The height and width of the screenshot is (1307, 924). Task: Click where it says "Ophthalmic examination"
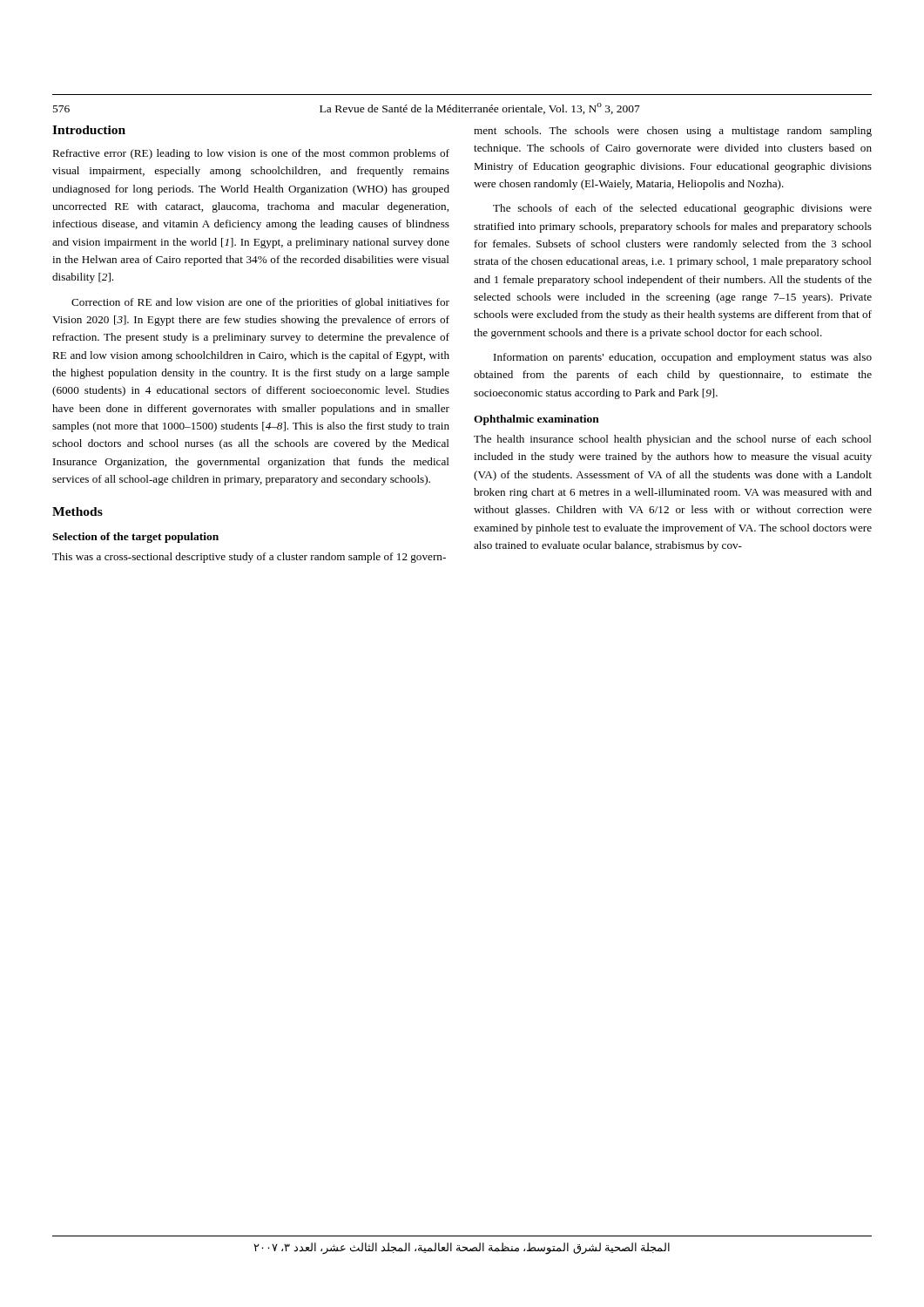coord(536,420)
